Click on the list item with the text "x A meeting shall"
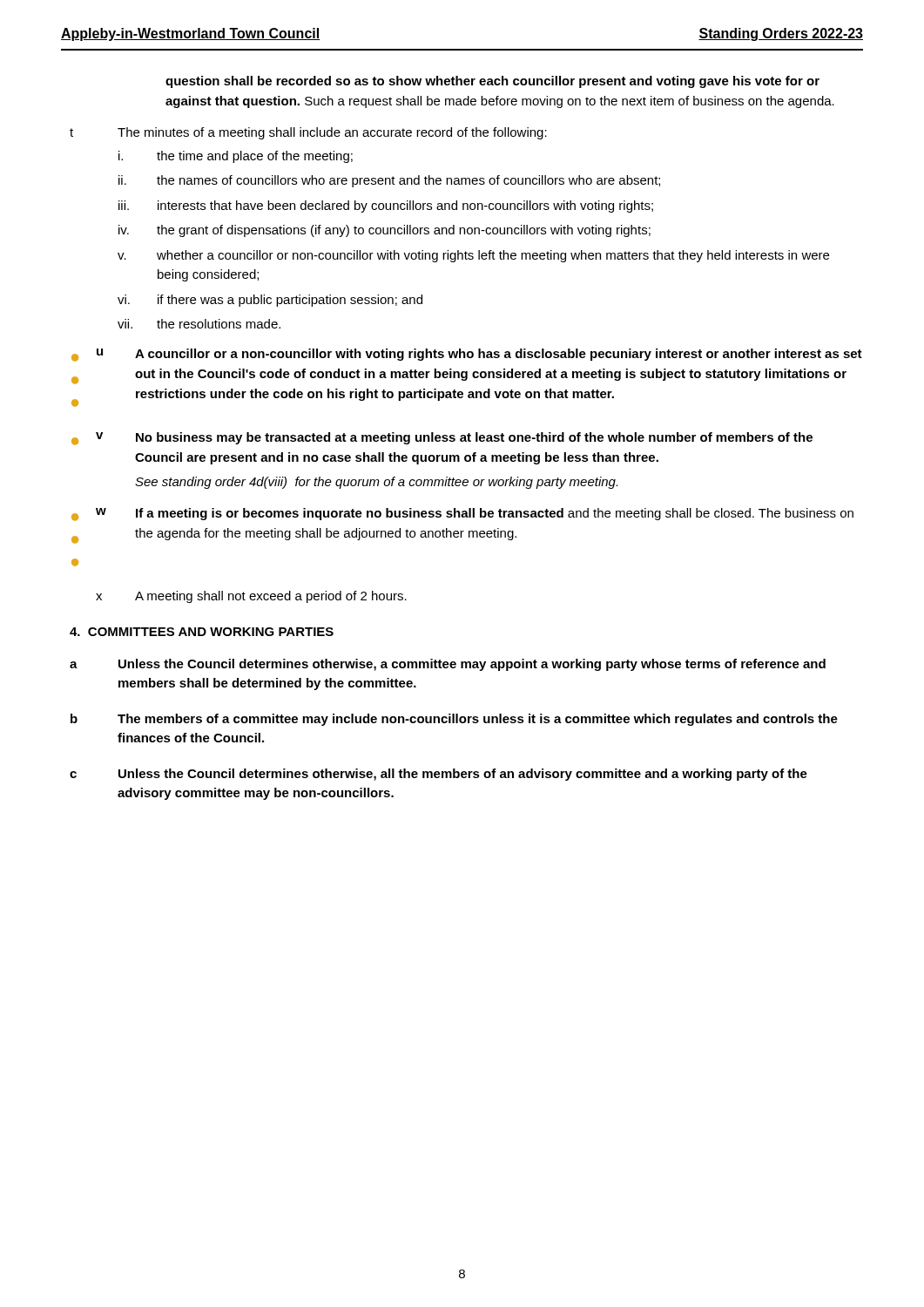924x1307 pixels. (252, 596)
